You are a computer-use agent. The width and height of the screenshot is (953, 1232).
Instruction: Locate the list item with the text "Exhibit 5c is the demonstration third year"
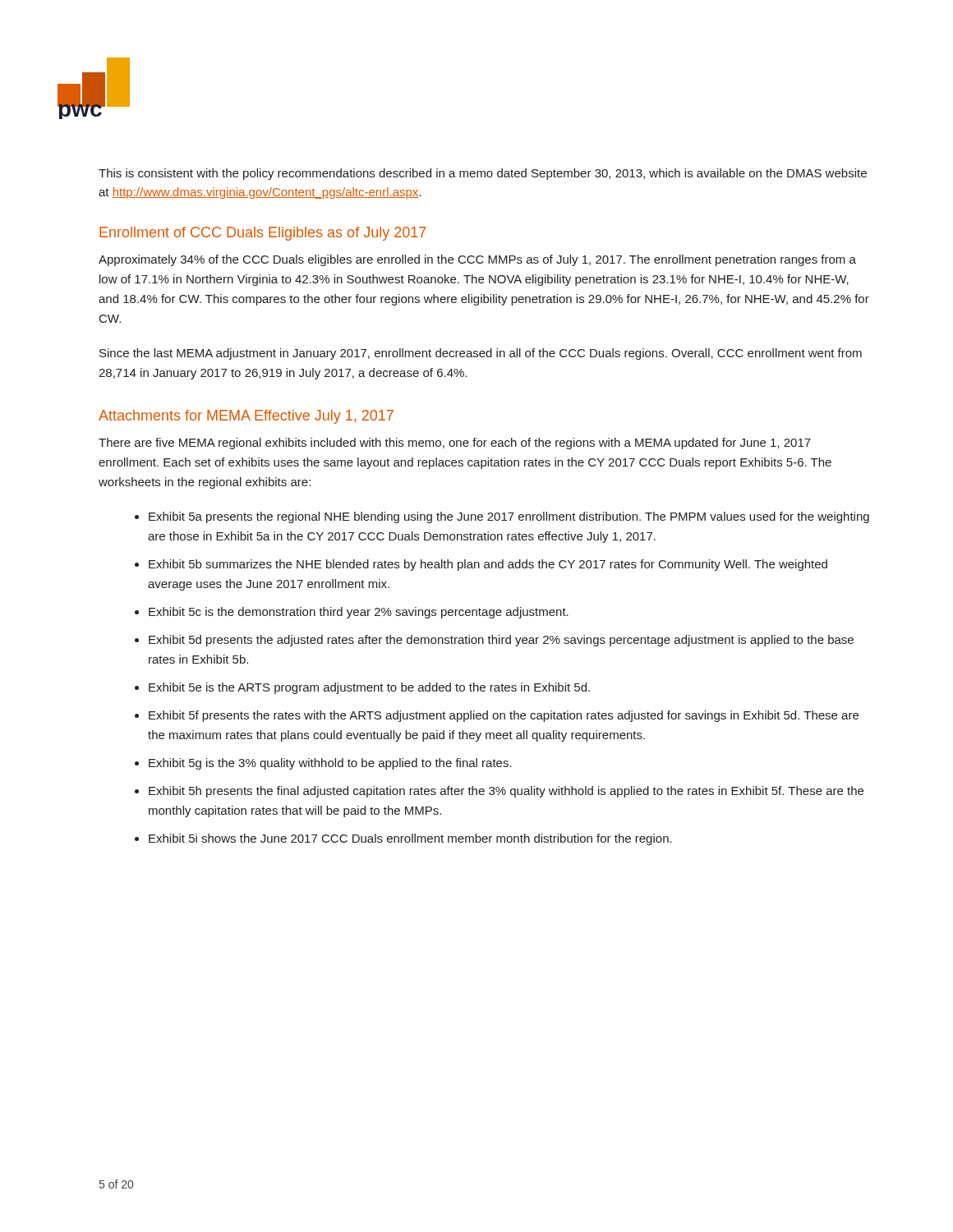coord(359,612)
